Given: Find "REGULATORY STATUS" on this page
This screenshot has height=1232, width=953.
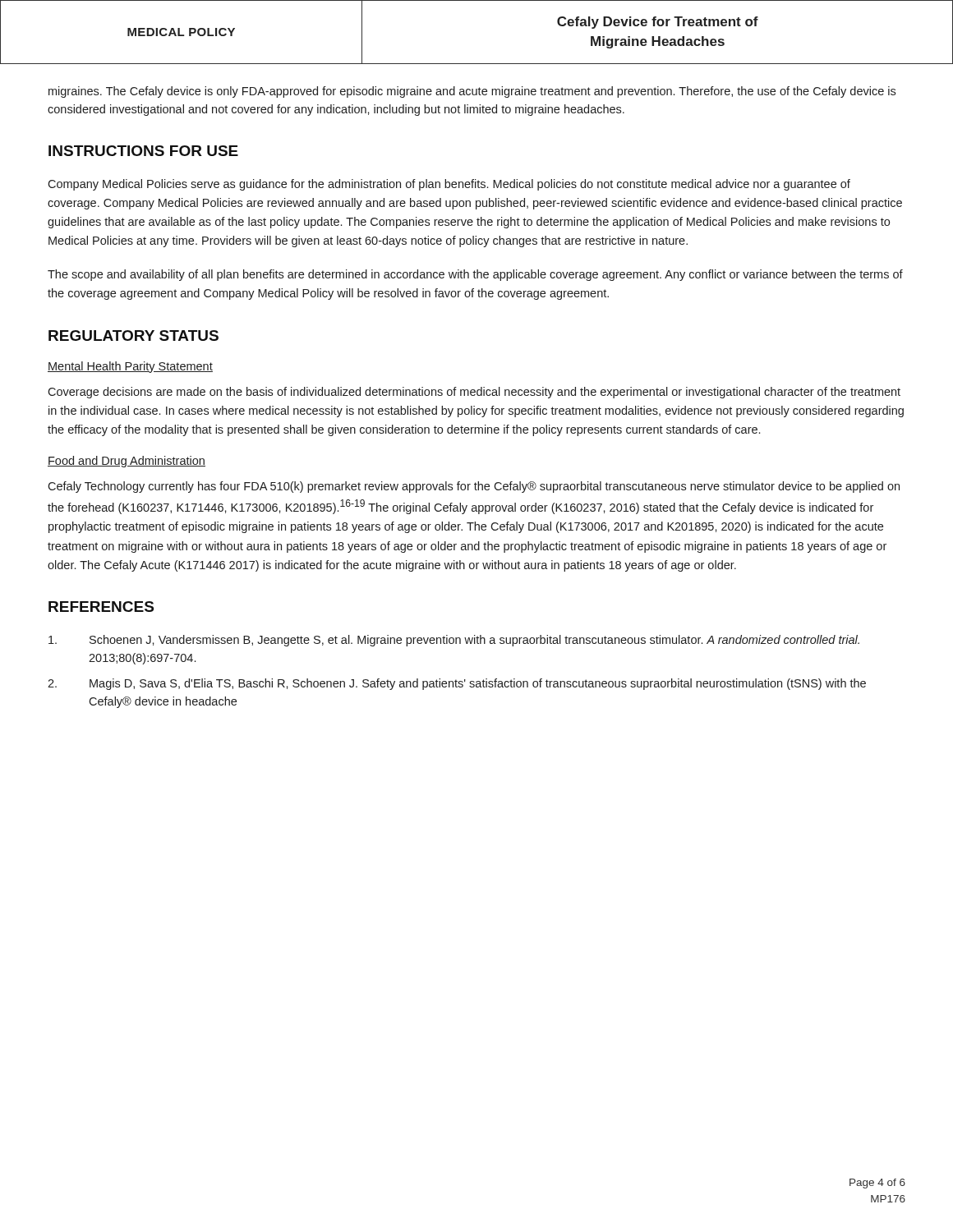Looking at the screenshot, I should [133, 335].
